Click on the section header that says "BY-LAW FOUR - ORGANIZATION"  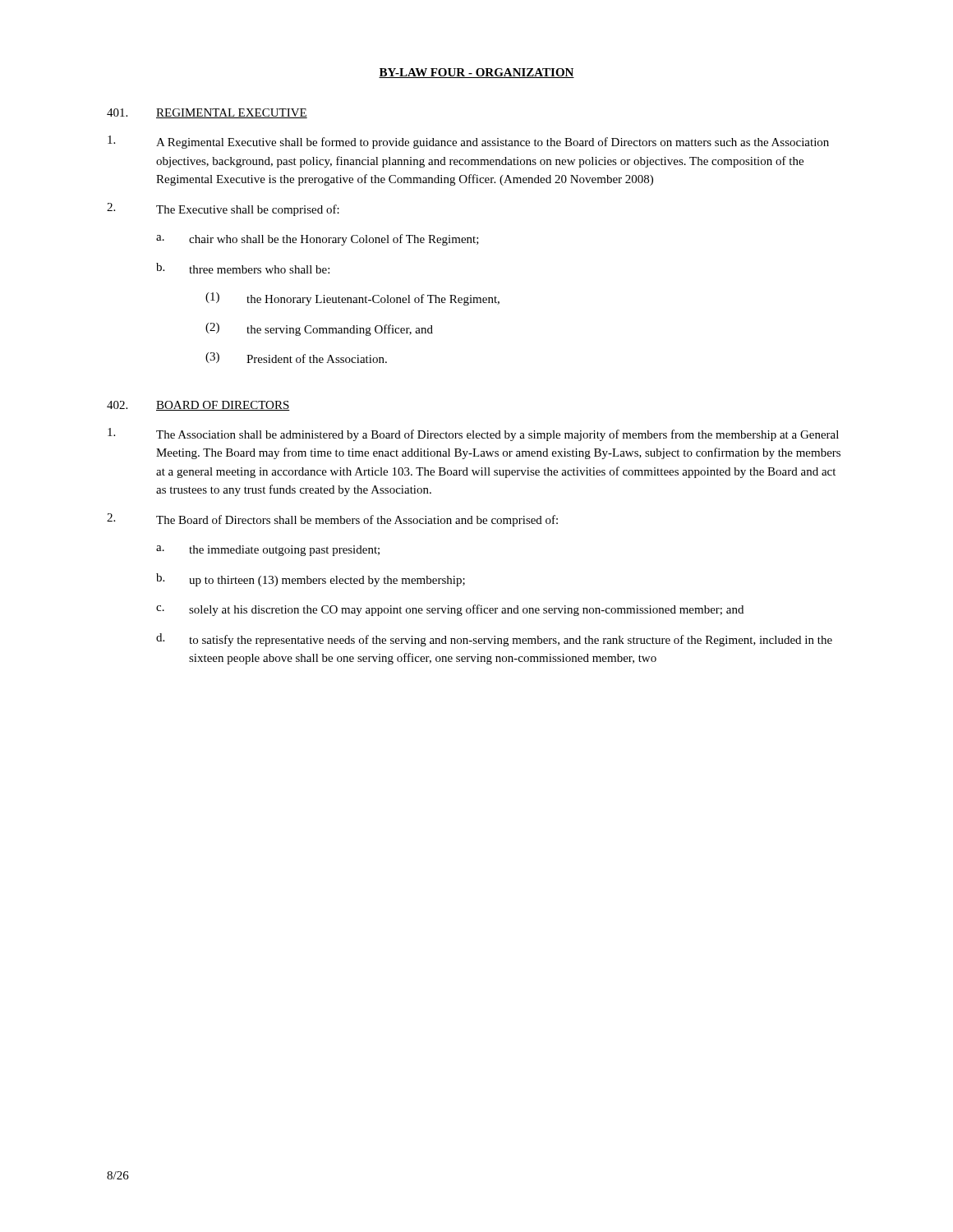(x=476, y=72)
